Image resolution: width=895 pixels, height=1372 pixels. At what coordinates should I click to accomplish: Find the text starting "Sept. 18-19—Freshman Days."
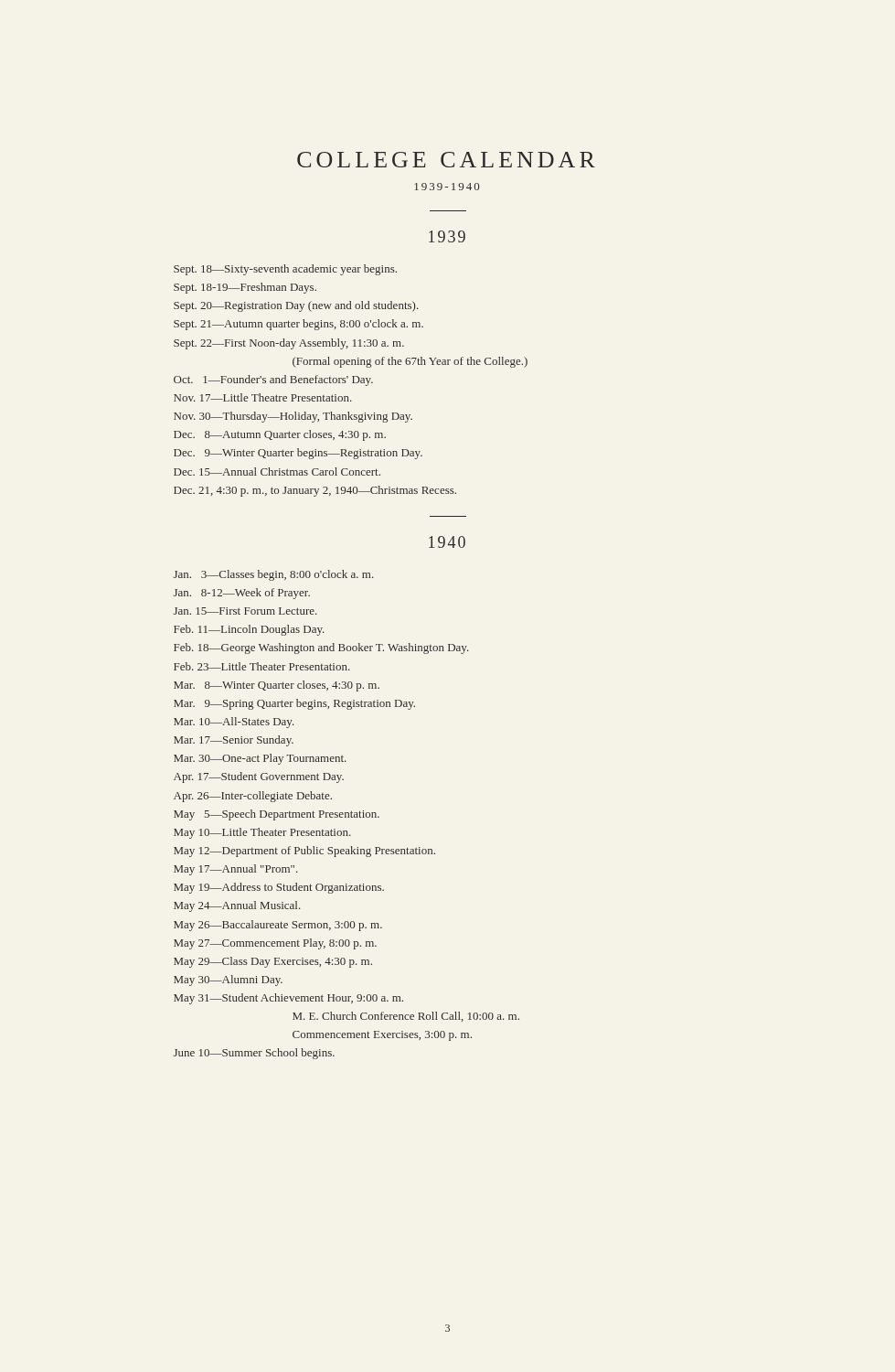(x=245, y=287)
